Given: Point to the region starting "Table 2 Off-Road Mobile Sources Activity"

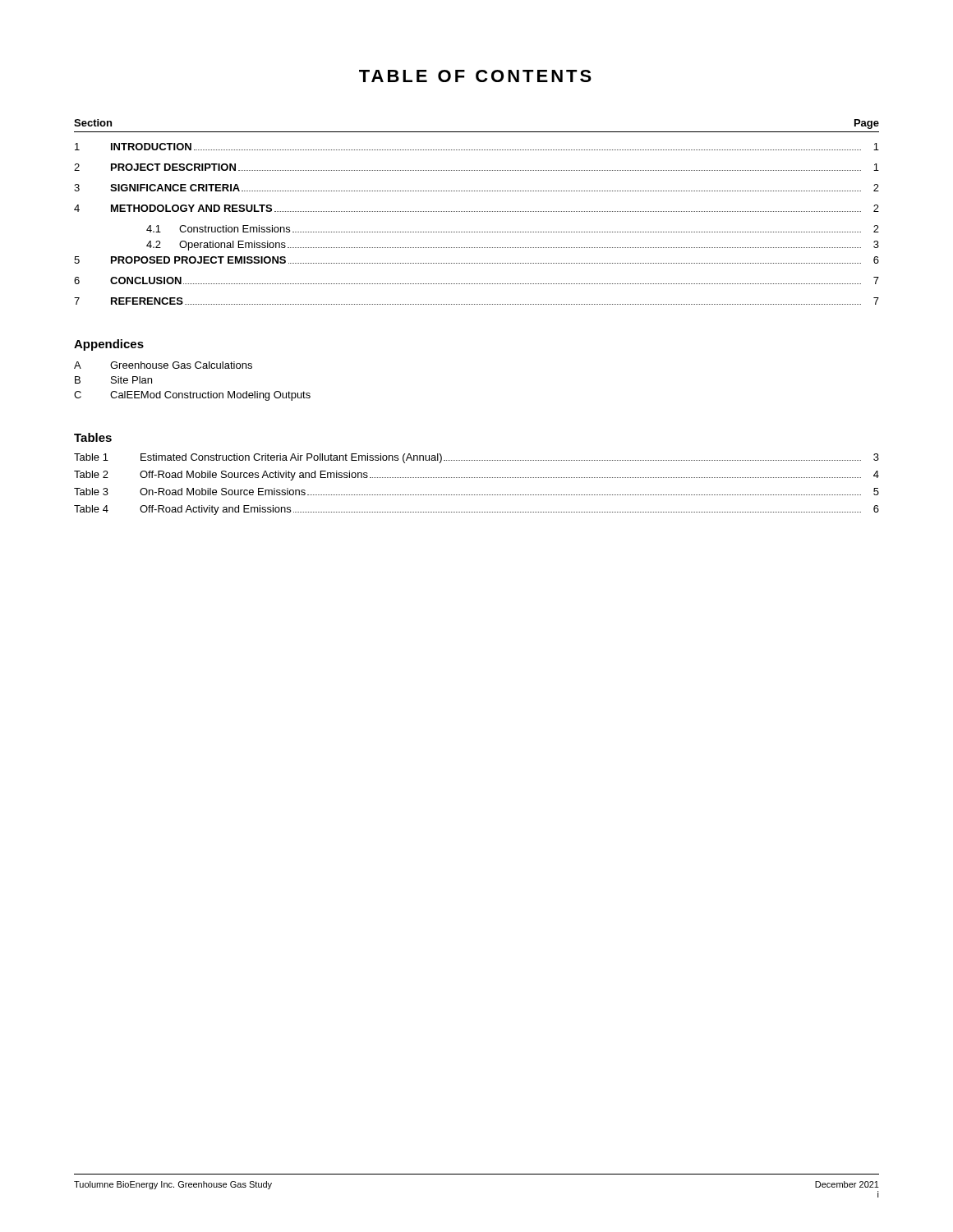Looking at the screenshot, I should (x=476, y=474).
